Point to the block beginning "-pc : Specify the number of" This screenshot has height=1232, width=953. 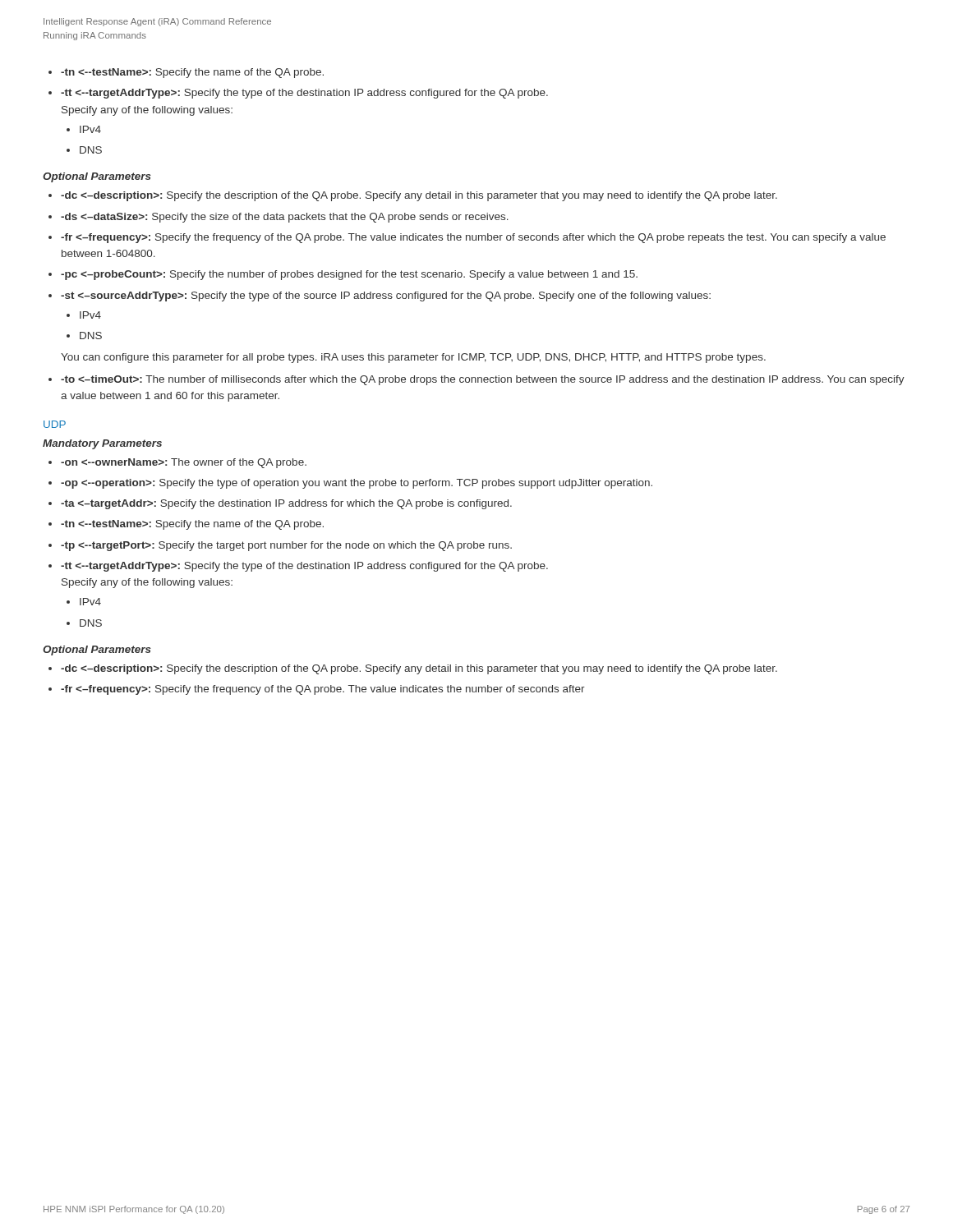point(350,274)
